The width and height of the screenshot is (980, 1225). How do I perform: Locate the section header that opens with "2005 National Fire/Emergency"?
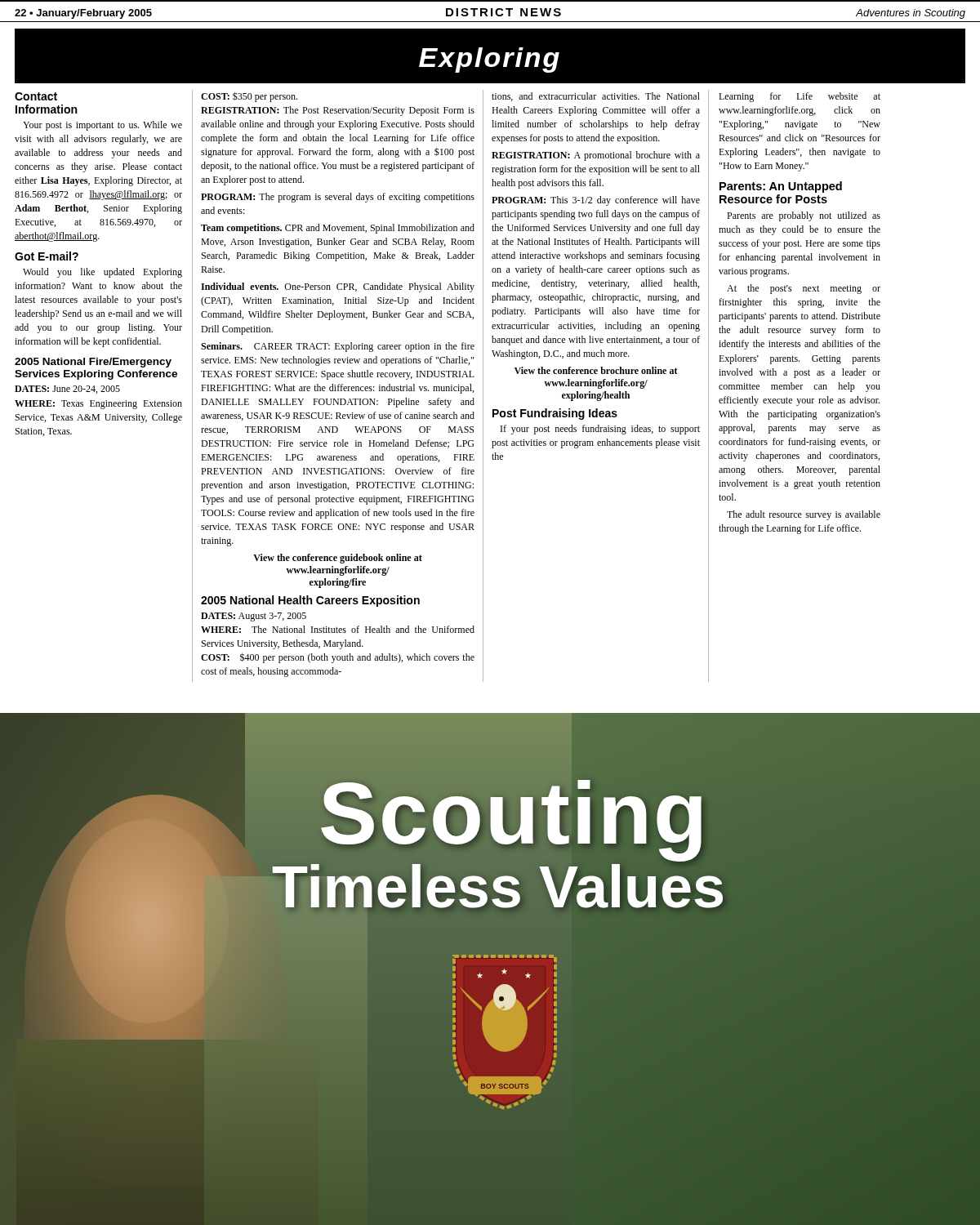[x=96, y=368]
